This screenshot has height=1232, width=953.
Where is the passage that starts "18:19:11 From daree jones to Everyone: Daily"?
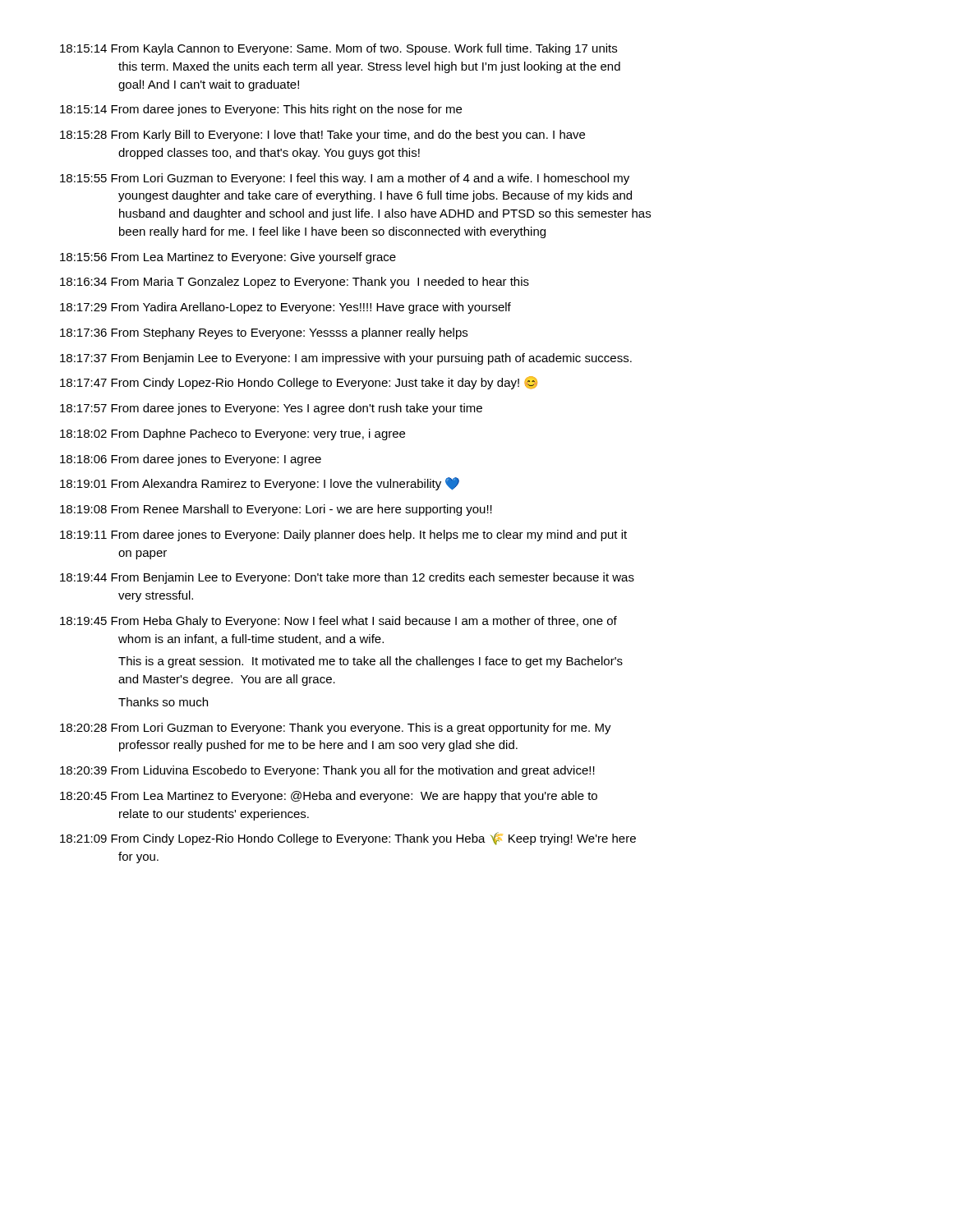[x=476, y=543]
